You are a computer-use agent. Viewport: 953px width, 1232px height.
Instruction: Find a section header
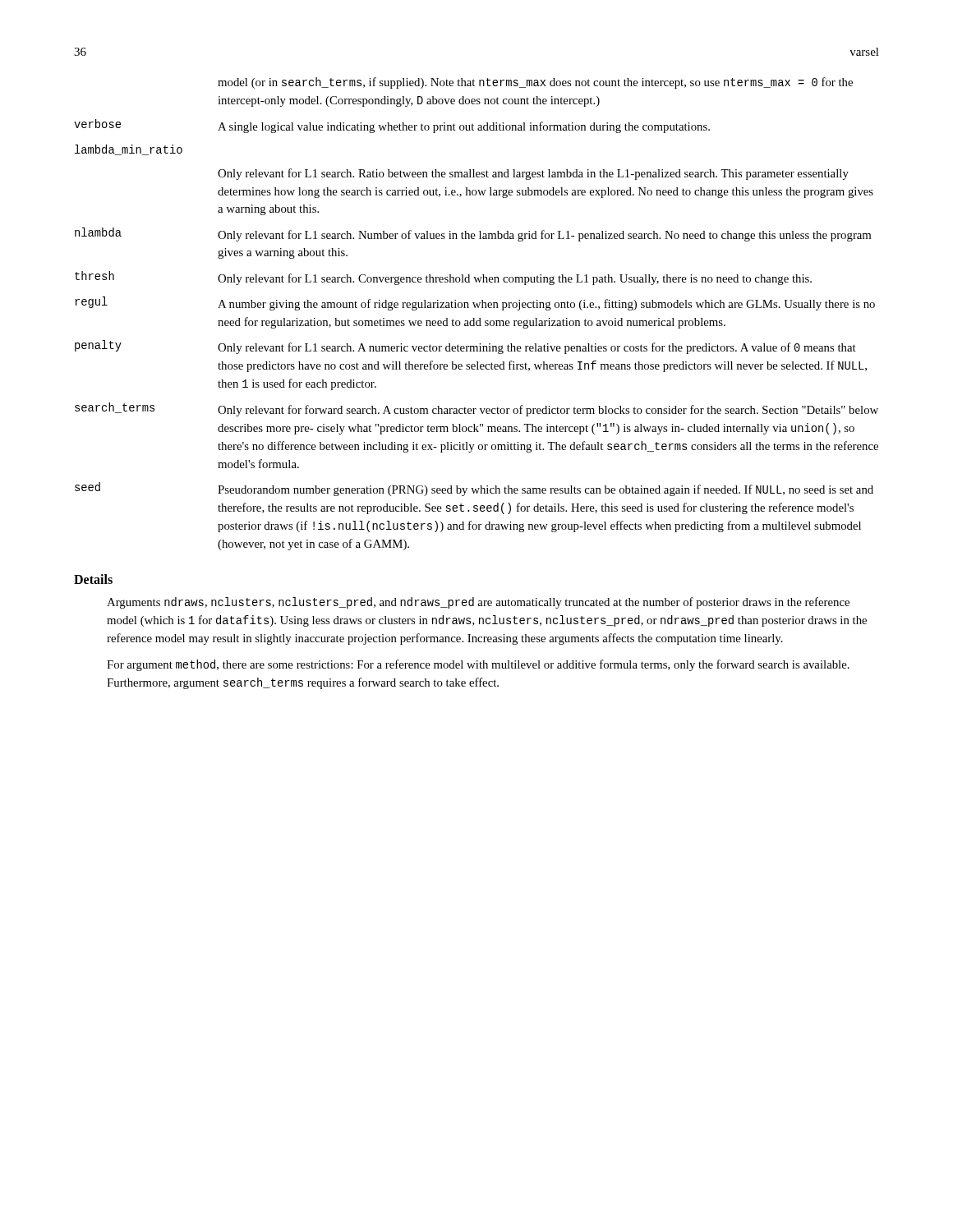point(93,580)
